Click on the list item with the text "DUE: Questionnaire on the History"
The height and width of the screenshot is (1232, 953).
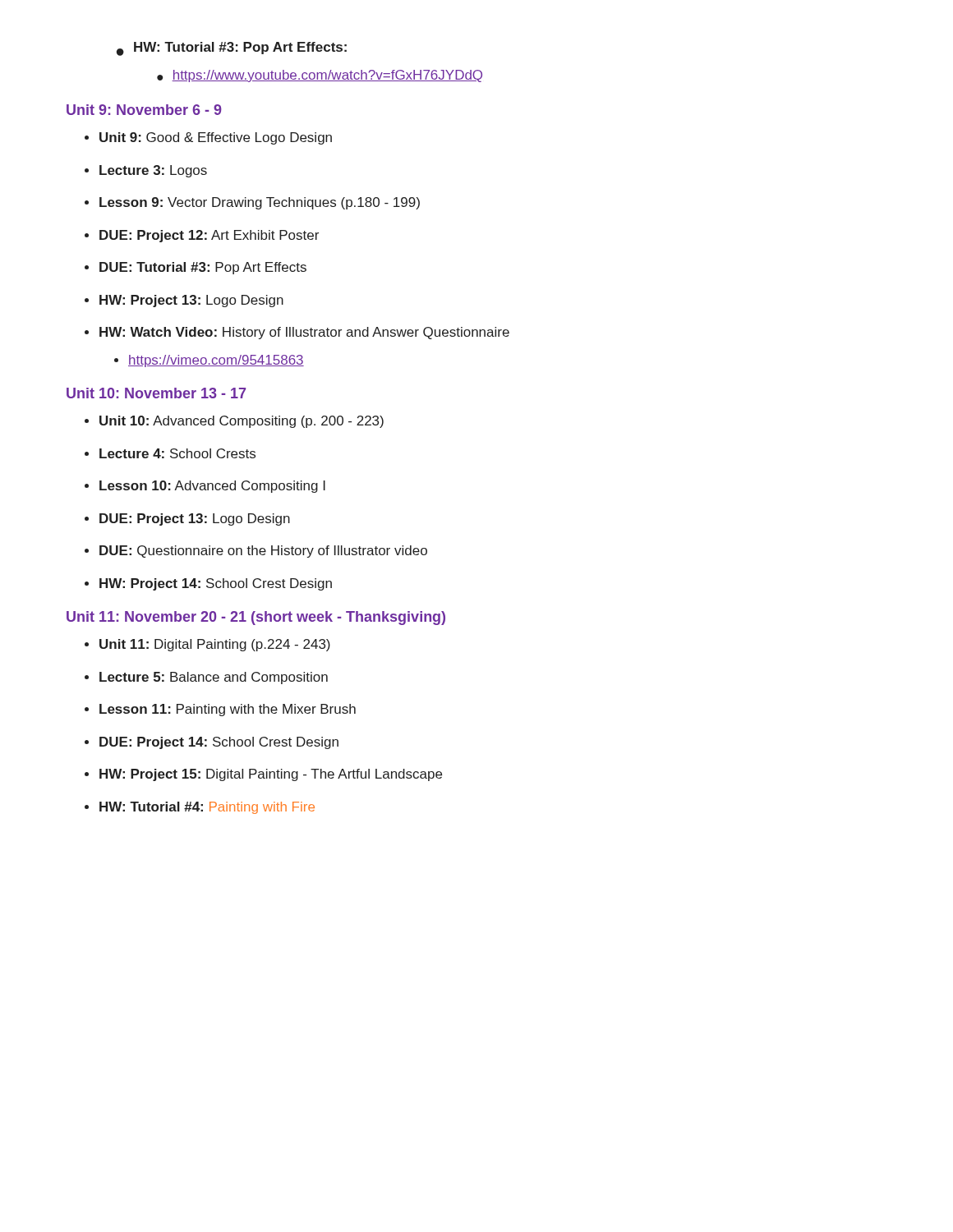(263, 551)
